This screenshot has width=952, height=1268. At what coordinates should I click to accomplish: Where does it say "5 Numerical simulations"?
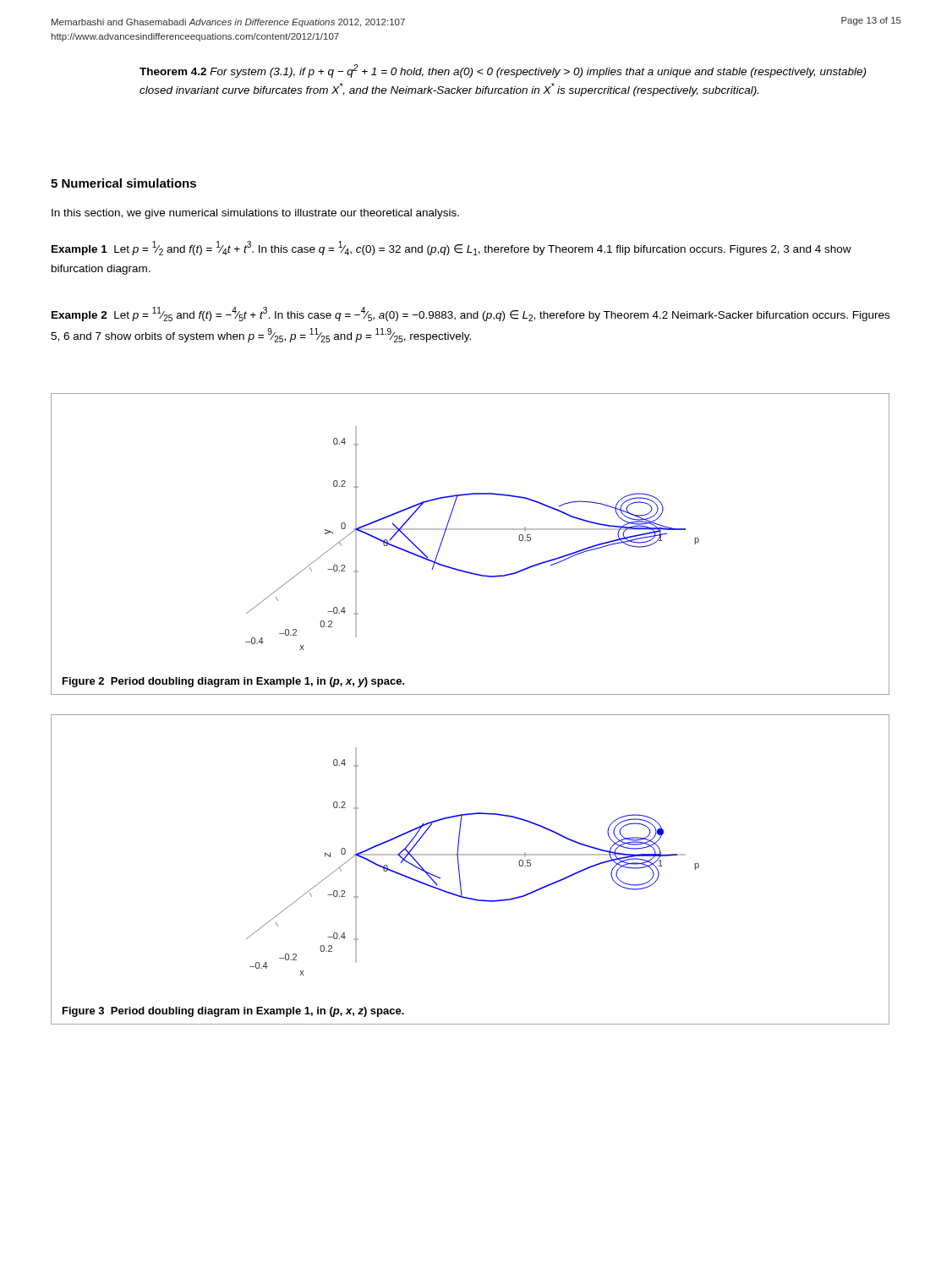(x=124, y=183)
